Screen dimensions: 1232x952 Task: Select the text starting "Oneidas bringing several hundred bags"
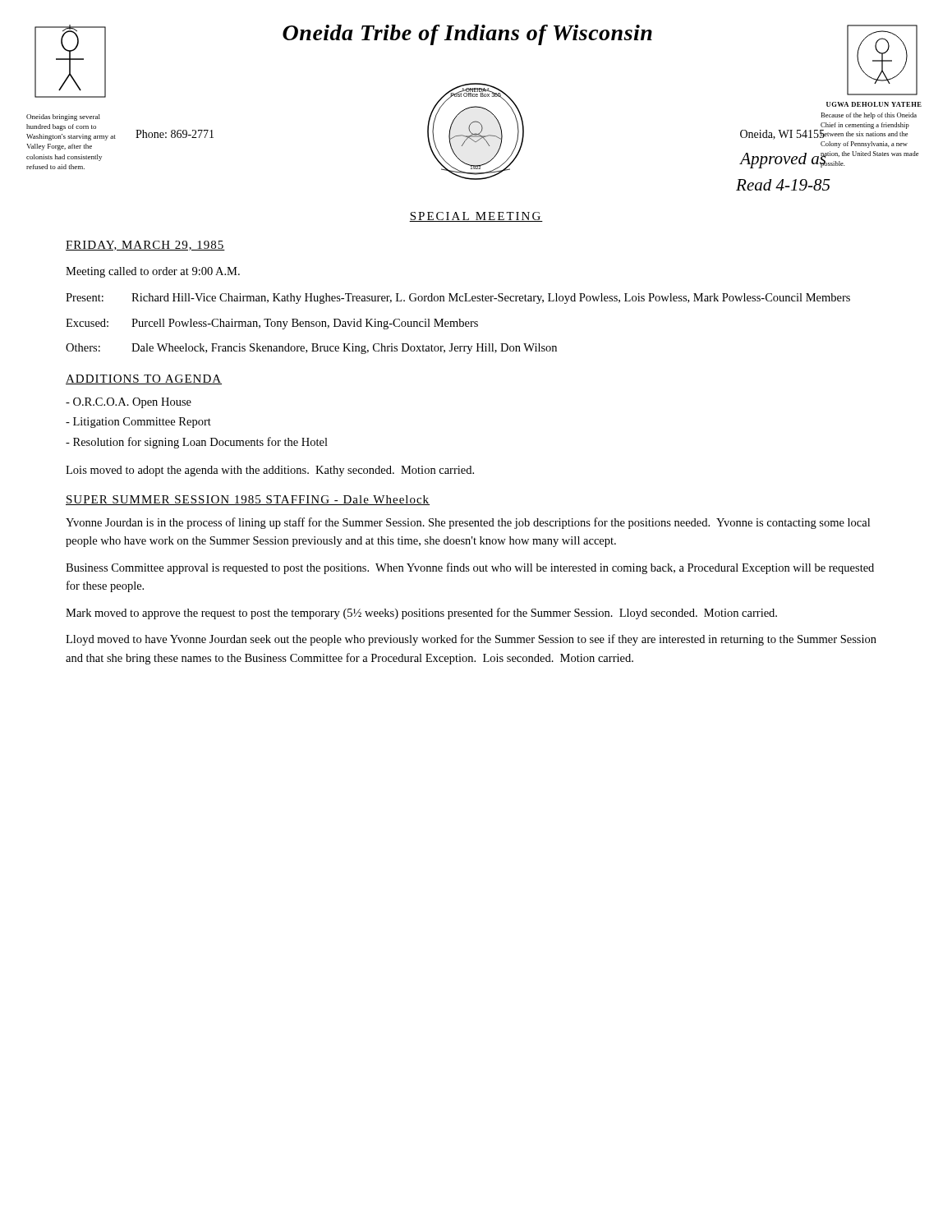(x=71, y=142)
